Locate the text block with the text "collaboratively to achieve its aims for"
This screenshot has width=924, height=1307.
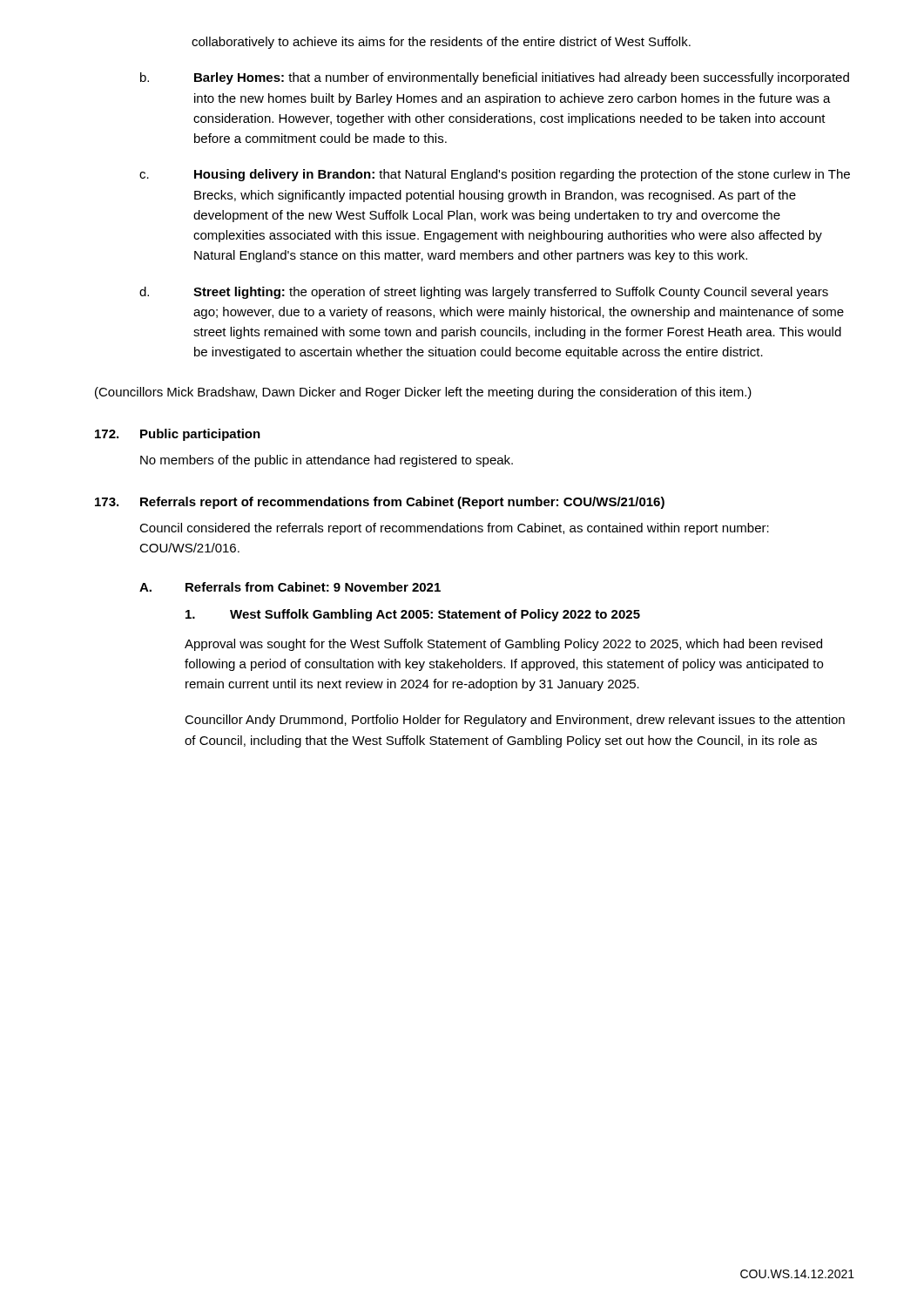[441, 41]
